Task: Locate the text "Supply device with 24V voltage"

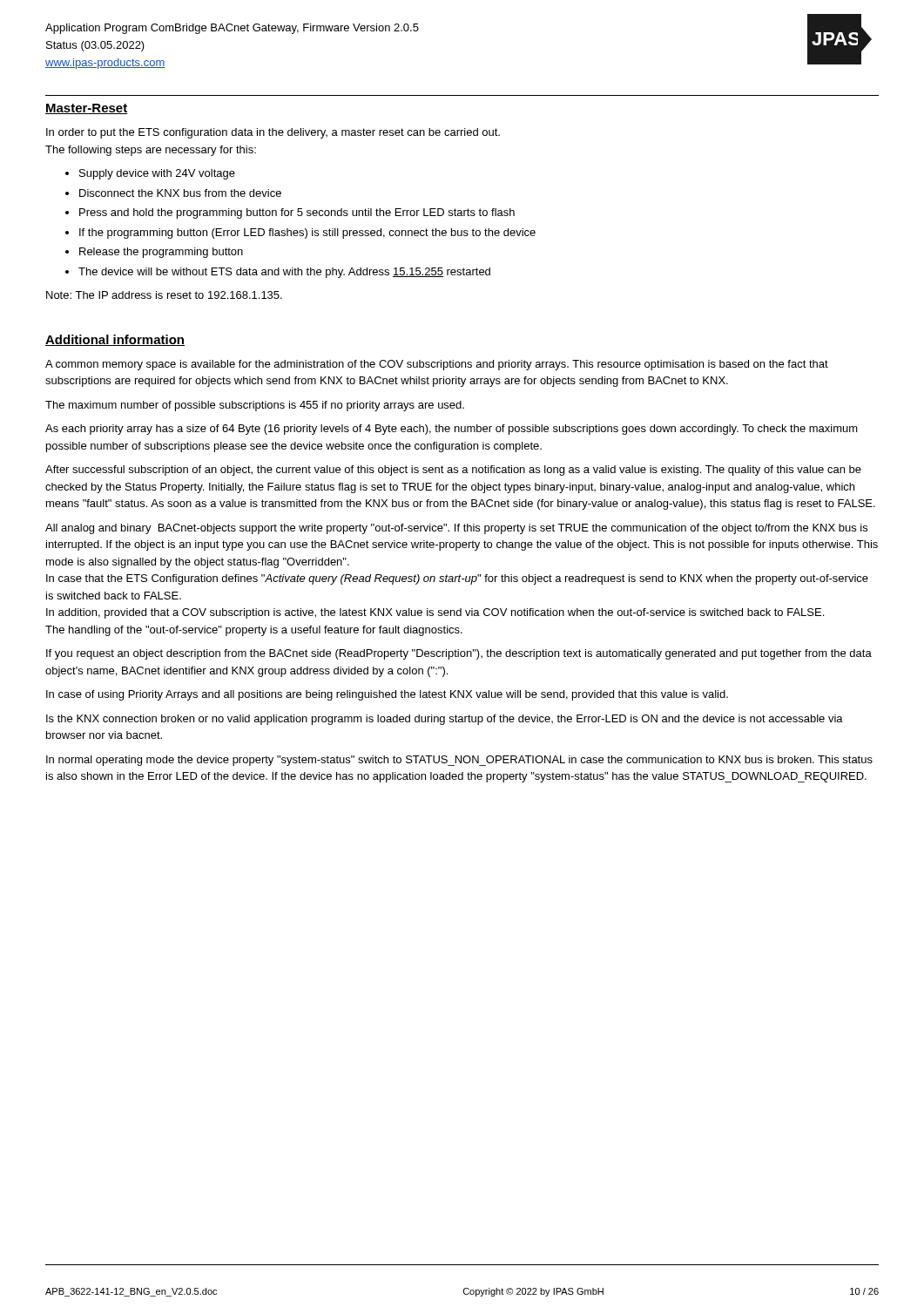Action: pos(157,173)
